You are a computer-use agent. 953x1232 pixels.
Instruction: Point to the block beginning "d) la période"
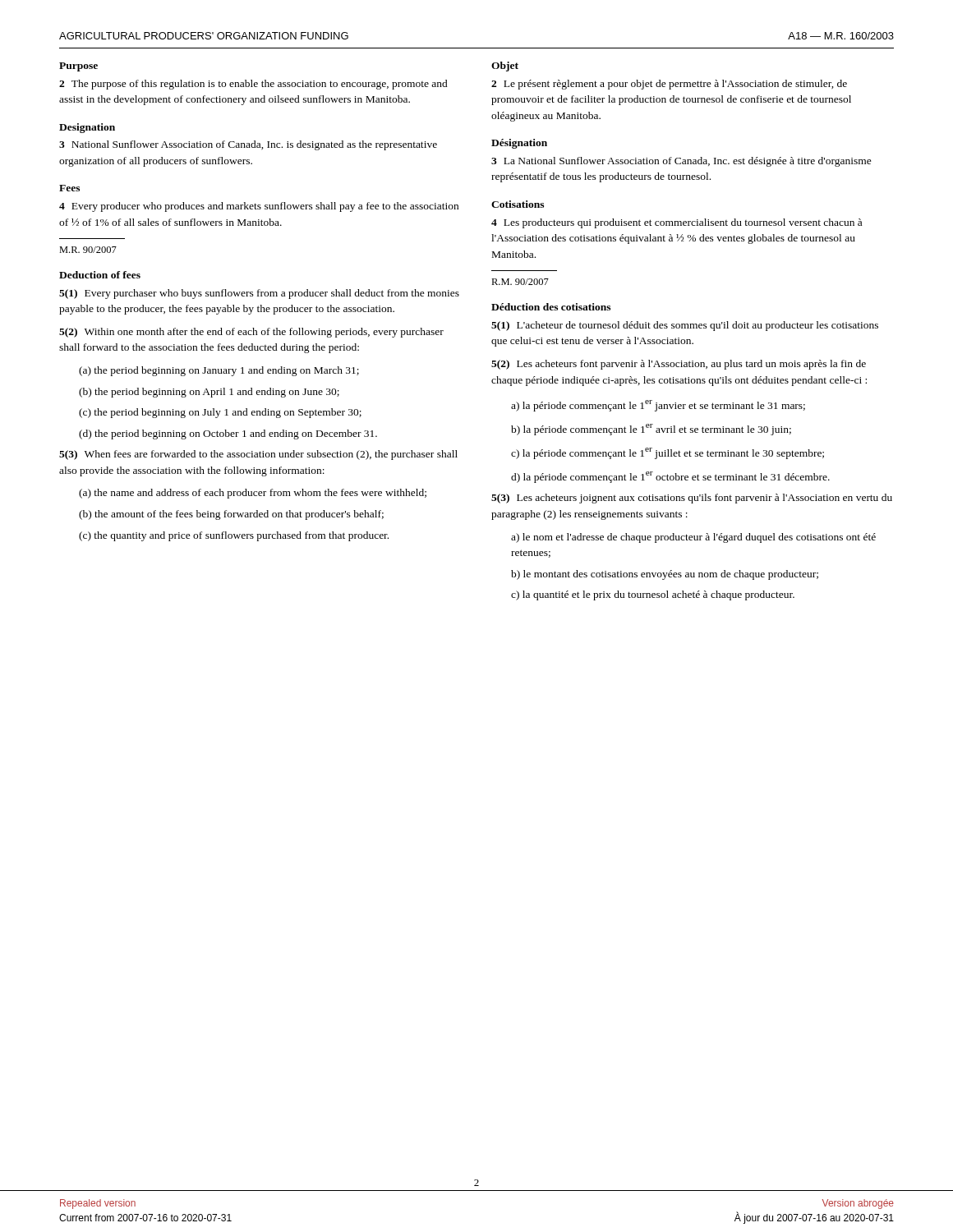671,475
